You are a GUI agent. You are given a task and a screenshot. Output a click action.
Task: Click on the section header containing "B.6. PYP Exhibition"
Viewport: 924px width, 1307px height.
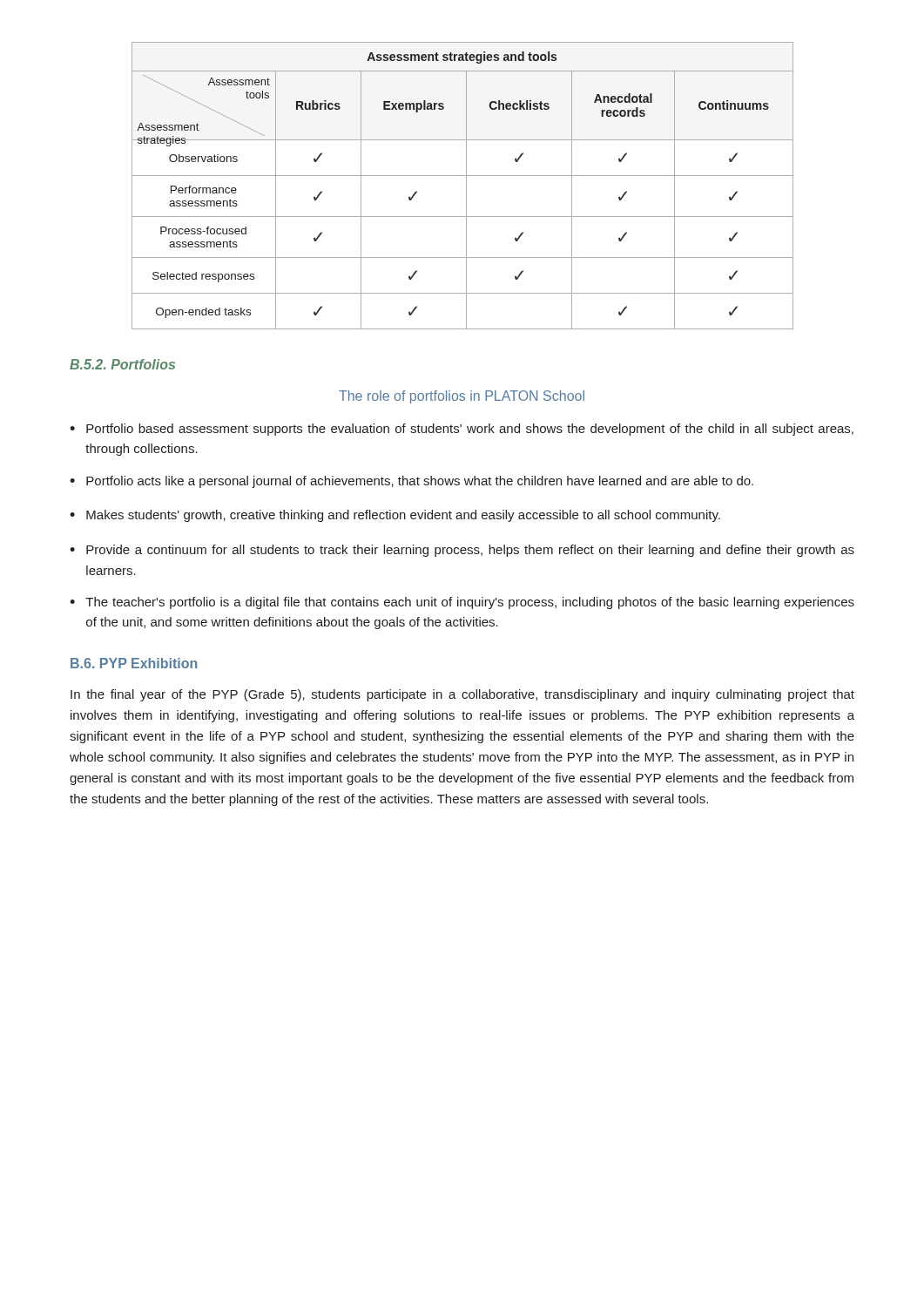(134, 664)
